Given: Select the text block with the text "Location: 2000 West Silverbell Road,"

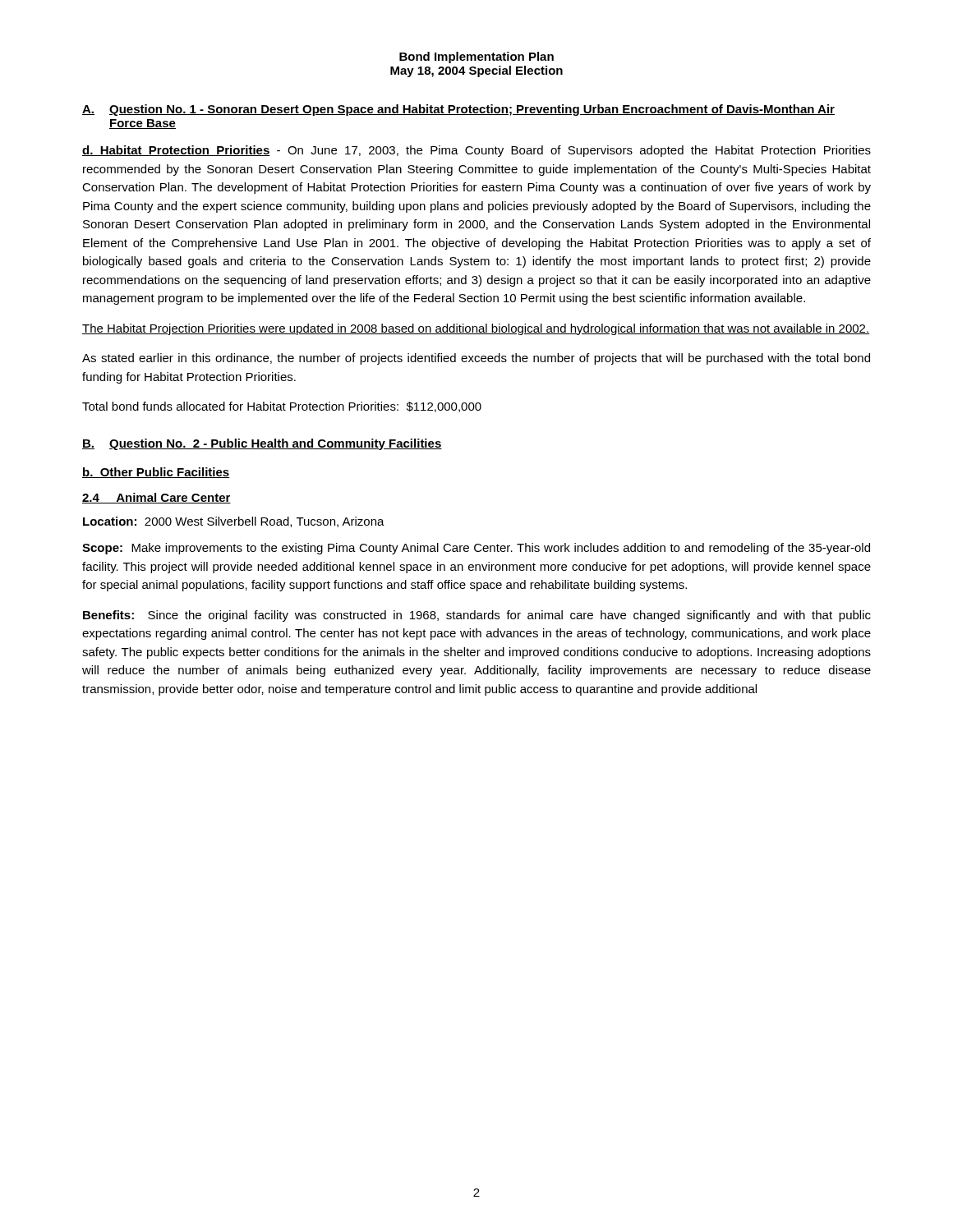Looking at the screenshot, I should pyautogui.click(x=233, y=521).
